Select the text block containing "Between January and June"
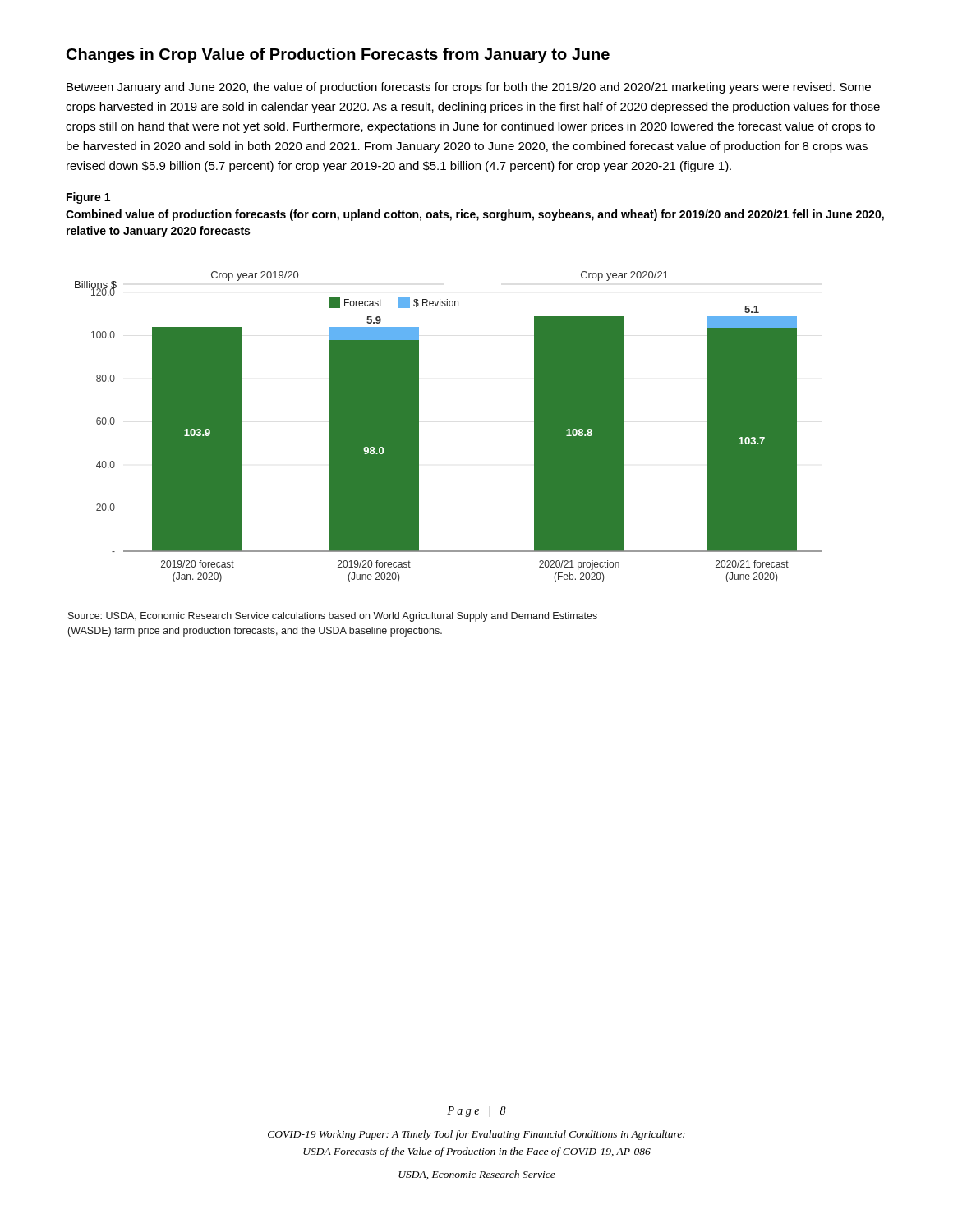This screenshot has width=953, height=1232. pos(473,126)
